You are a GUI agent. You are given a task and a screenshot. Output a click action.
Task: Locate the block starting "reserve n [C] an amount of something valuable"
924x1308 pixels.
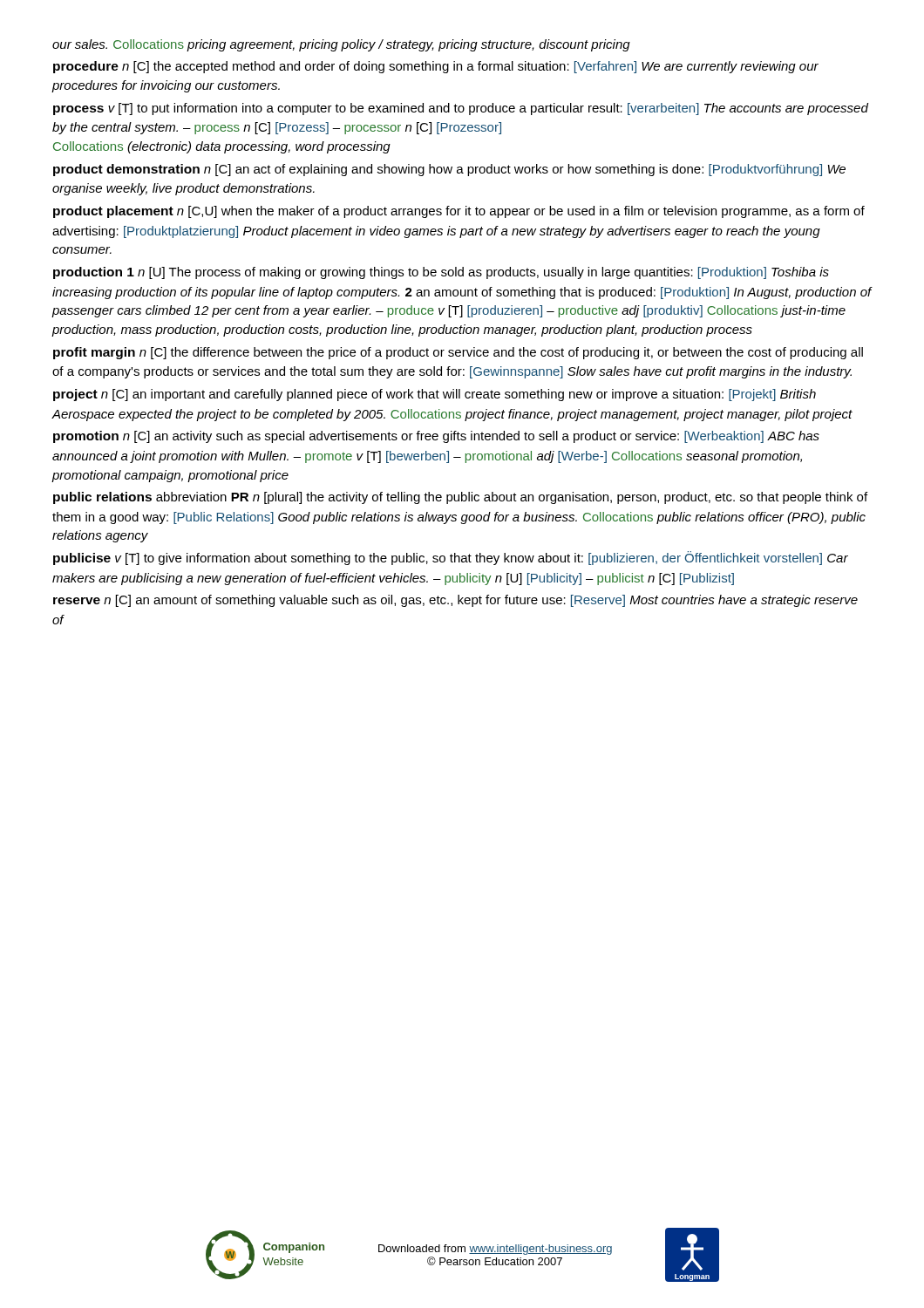click(455, 610)
